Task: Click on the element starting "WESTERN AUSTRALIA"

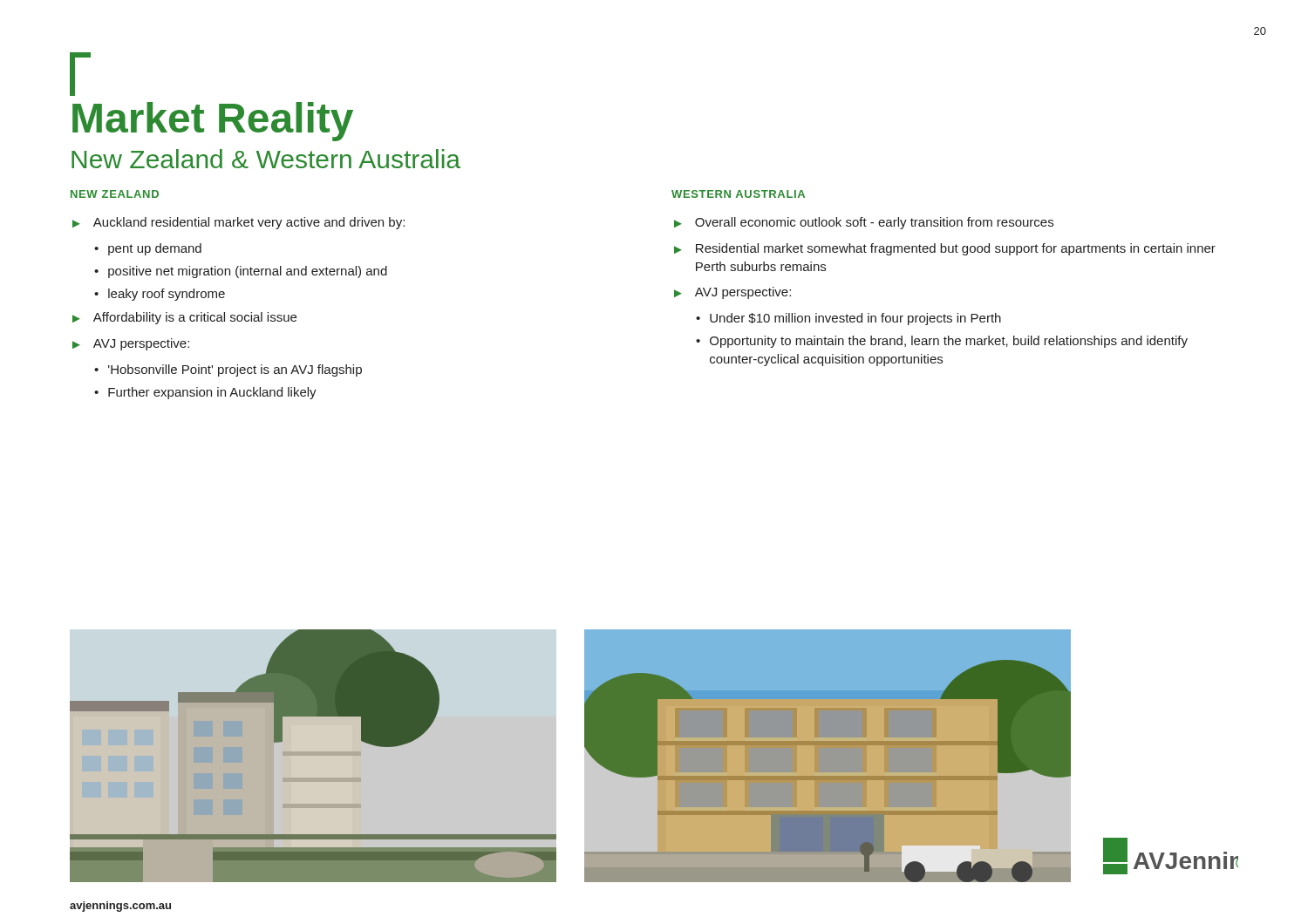Action: coord(739,194)
